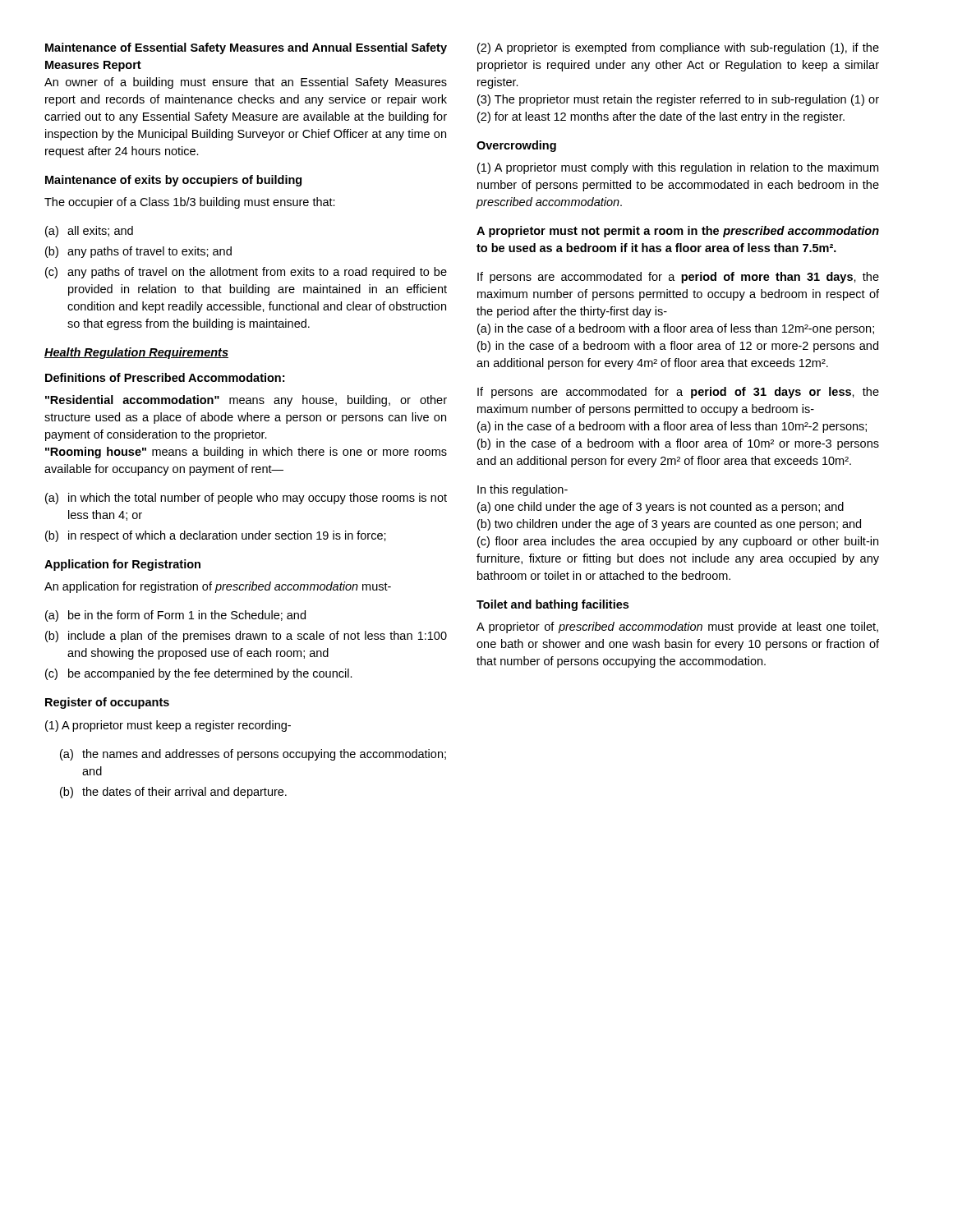Locate the text starting "(a) be in"
953x1232 pixels.
click(246, 616)
